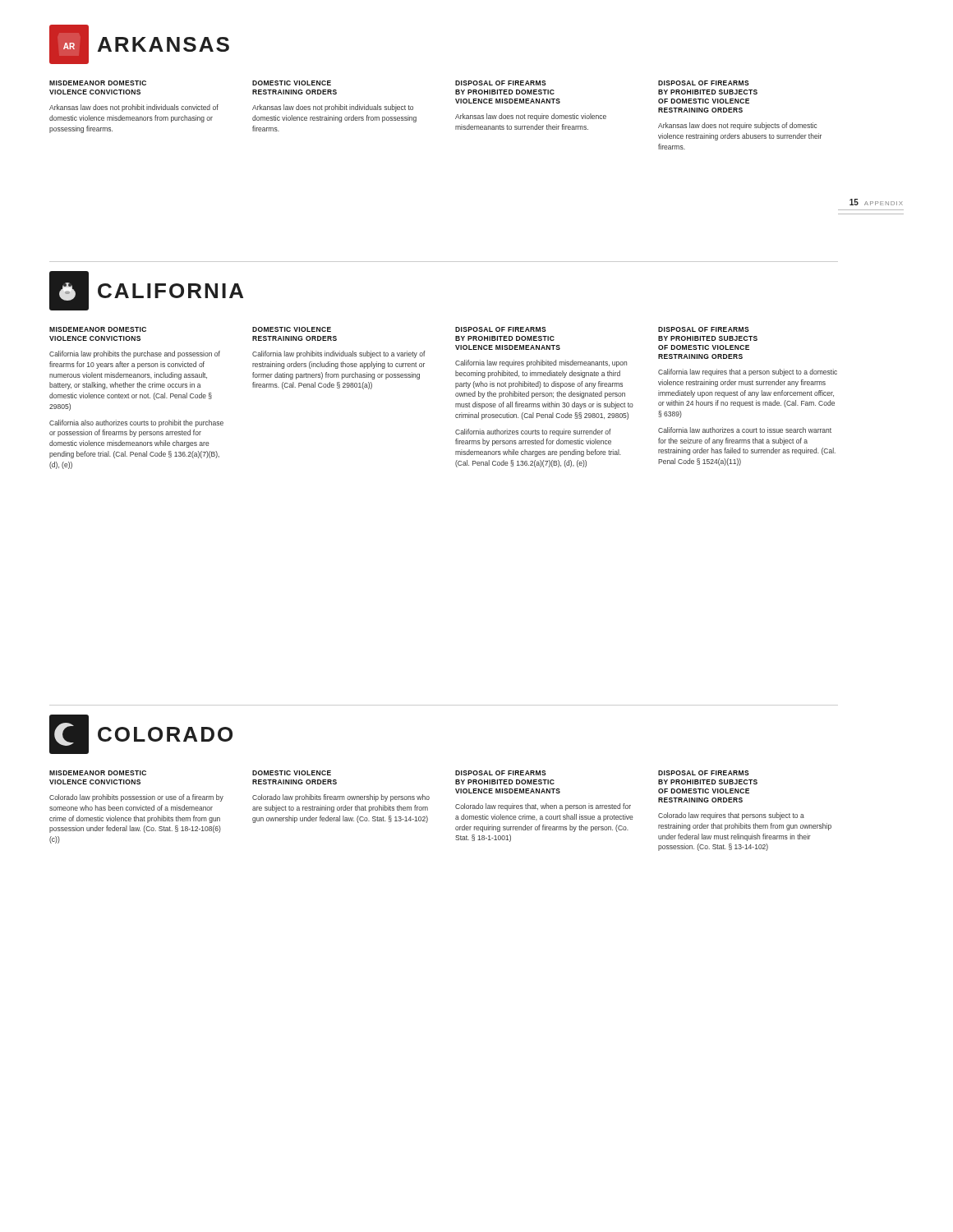Click on the text block that says "Colorado law prohibits firearm ownership by persons who"
The height and width of the screenshot is (1232, 953).
coord(342,808)
